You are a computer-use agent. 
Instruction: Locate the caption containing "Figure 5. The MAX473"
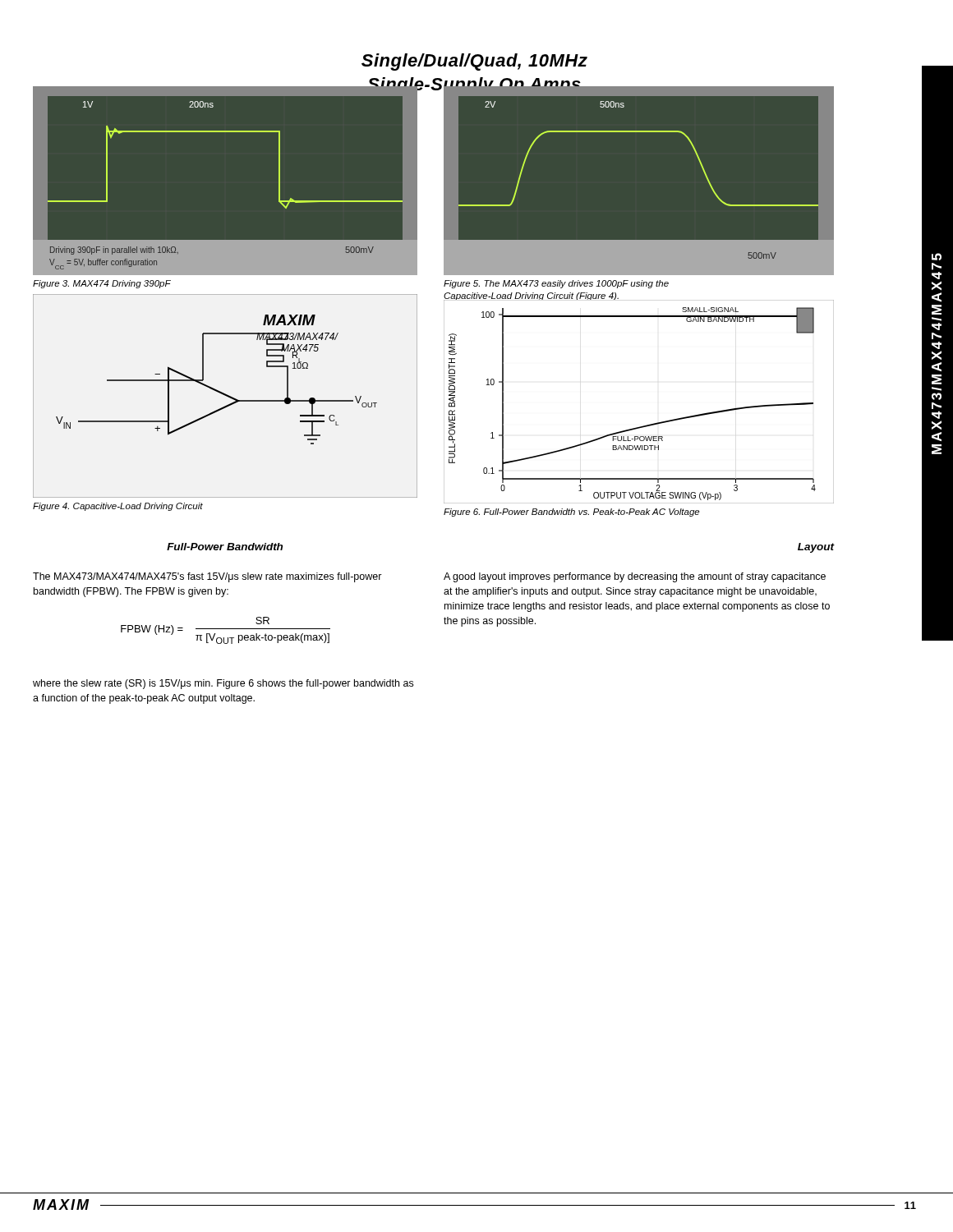[x=556, y=290]
